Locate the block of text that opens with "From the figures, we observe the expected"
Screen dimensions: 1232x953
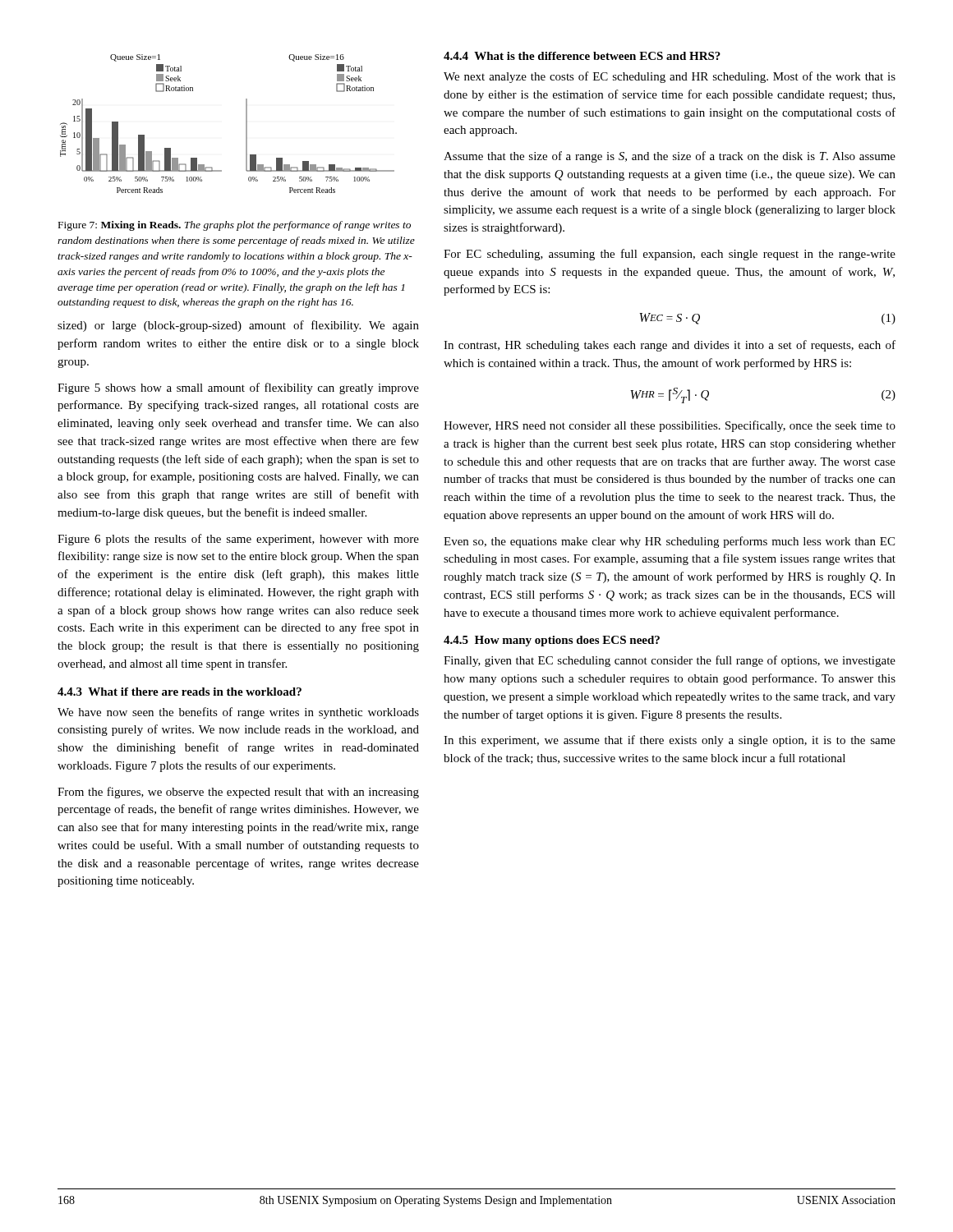pyautogui.click(x=238, y=837)
